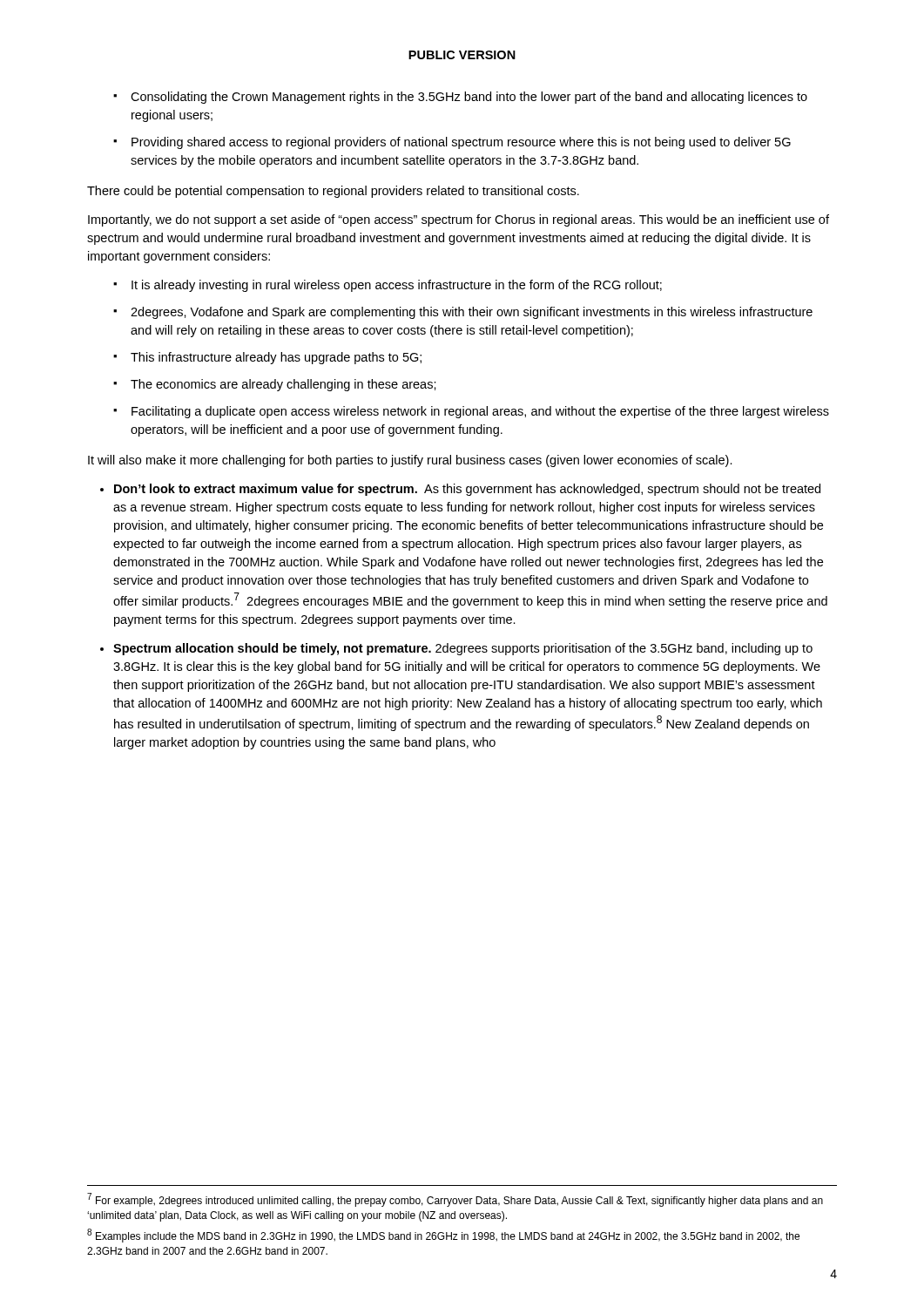Locate the region starting "There could be potential"
Viewport: 924px width, 1307px height.
[x=333, y=191]
